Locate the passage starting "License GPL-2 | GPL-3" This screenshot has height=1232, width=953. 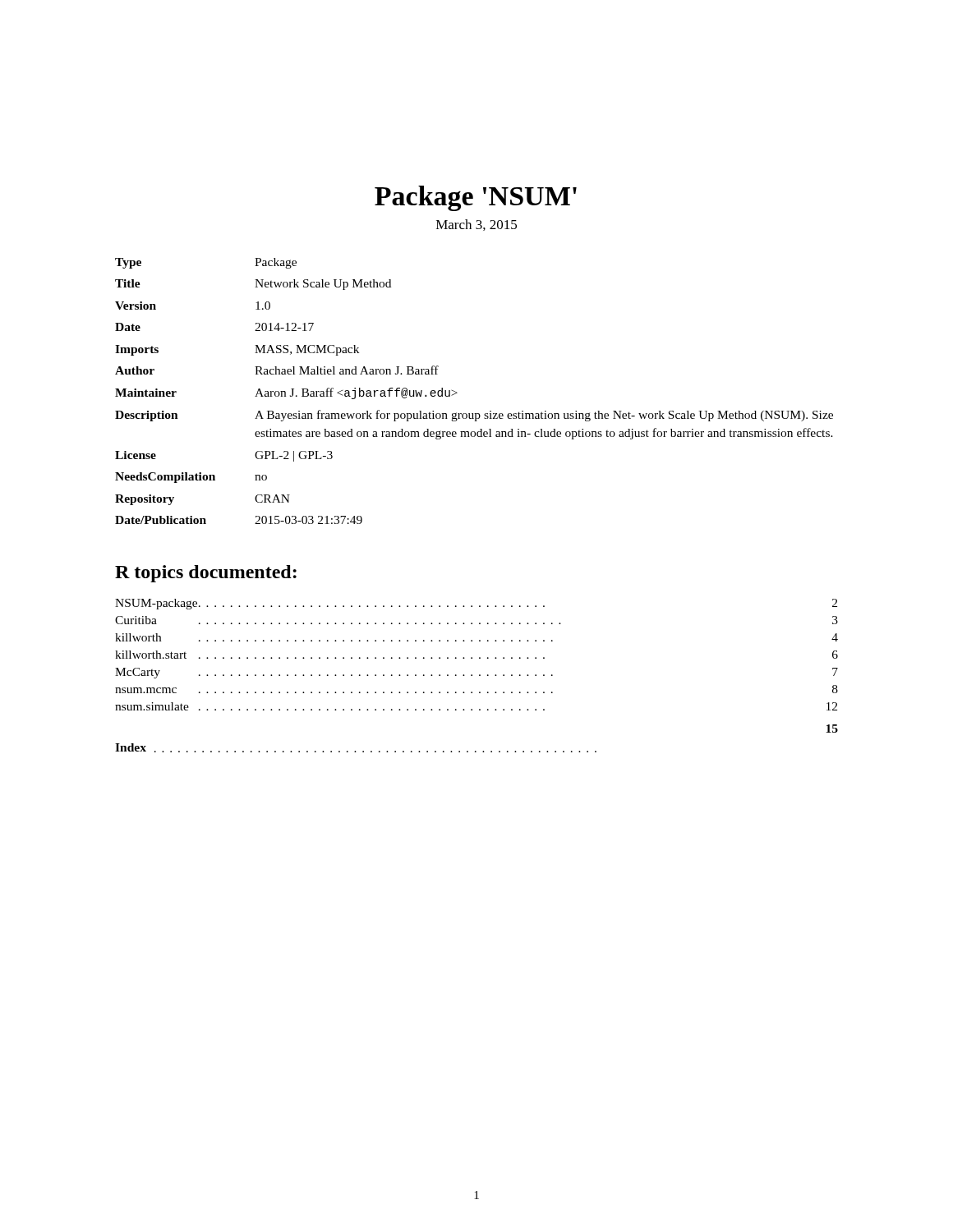[135, 456]
